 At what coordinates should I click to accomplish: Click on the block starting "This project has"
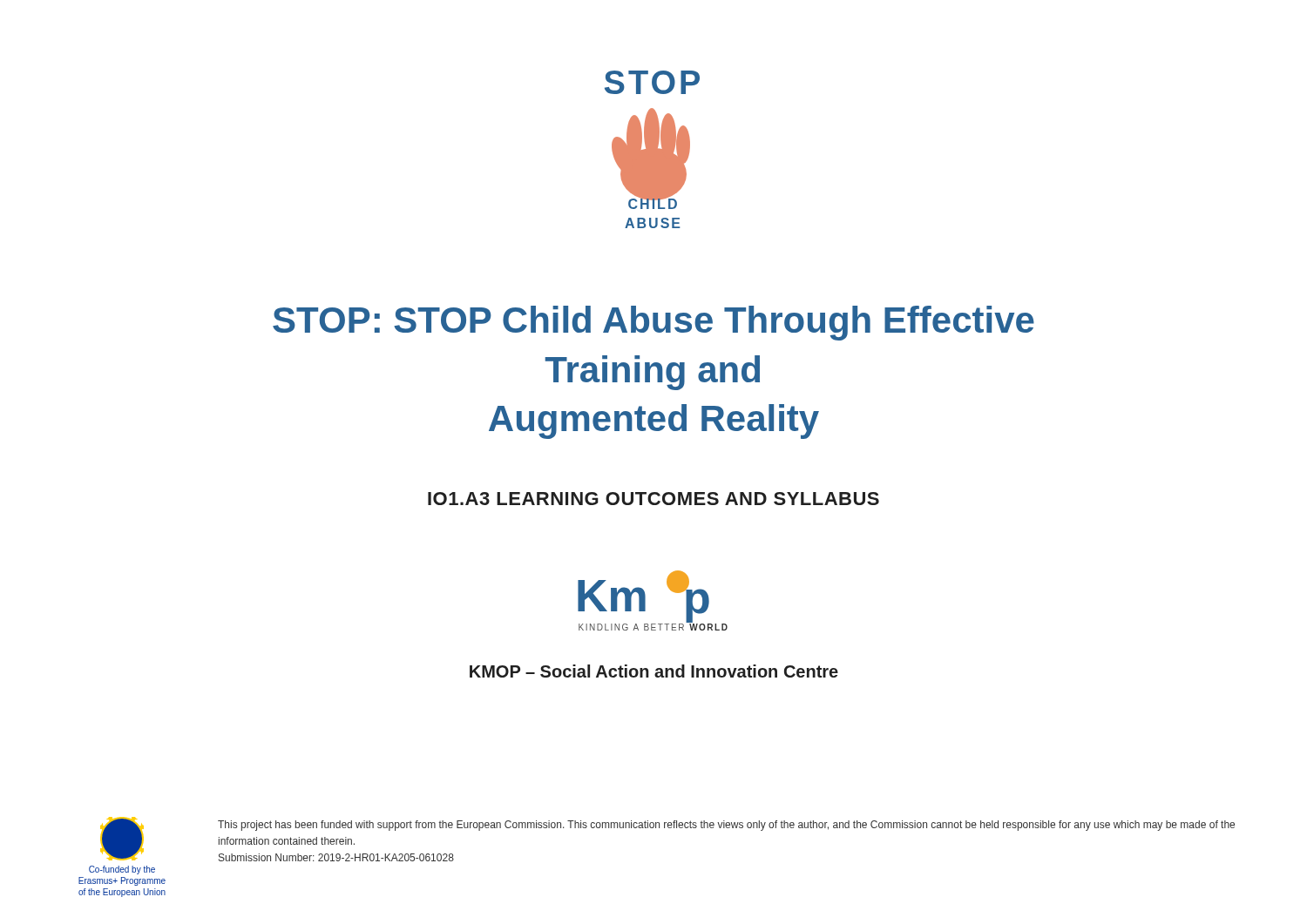click(x=726, y=826)
